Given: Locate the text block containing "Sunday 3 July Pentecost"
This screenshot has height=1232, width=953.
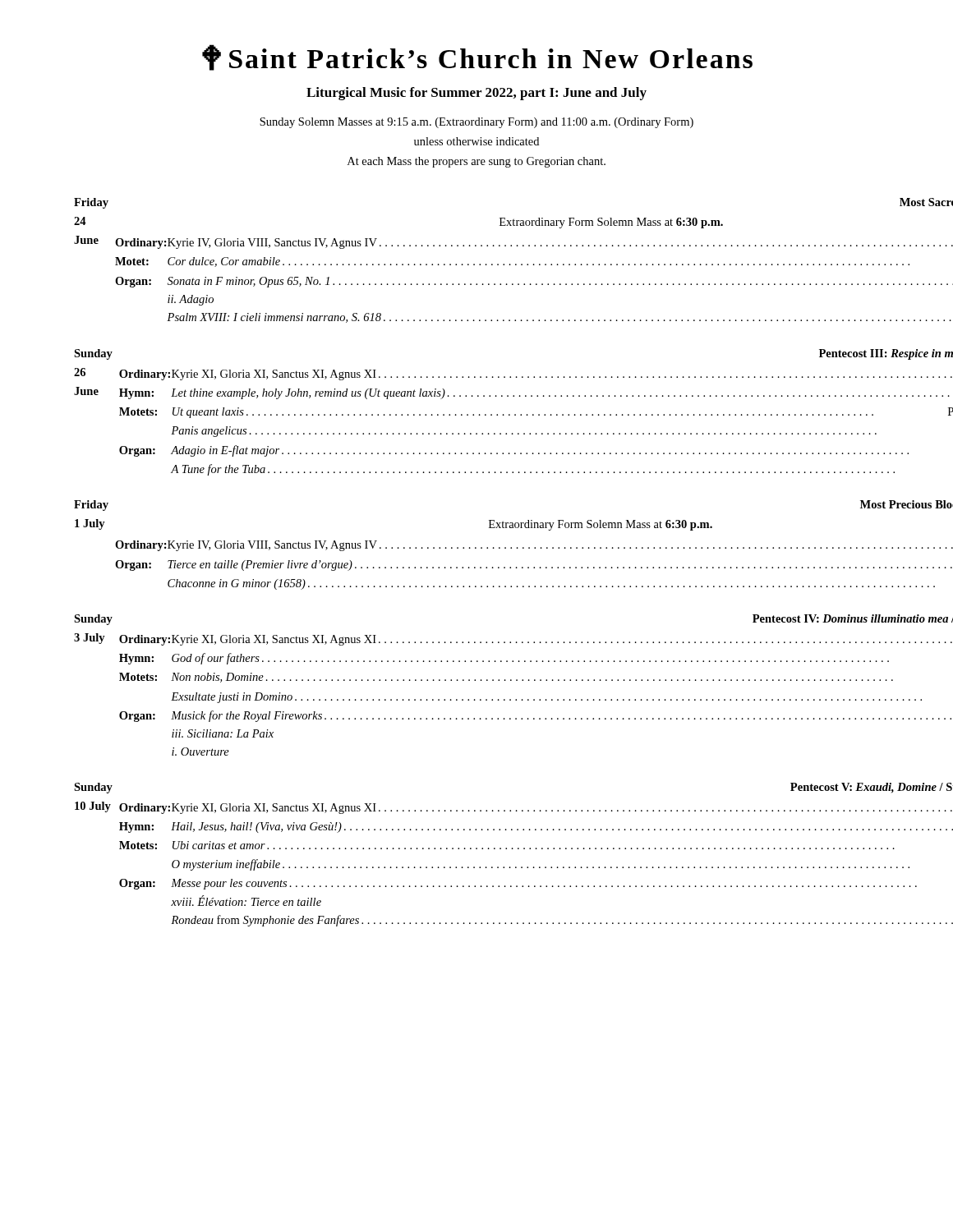Looking at the screenshot, I should (x=513, y=685).
